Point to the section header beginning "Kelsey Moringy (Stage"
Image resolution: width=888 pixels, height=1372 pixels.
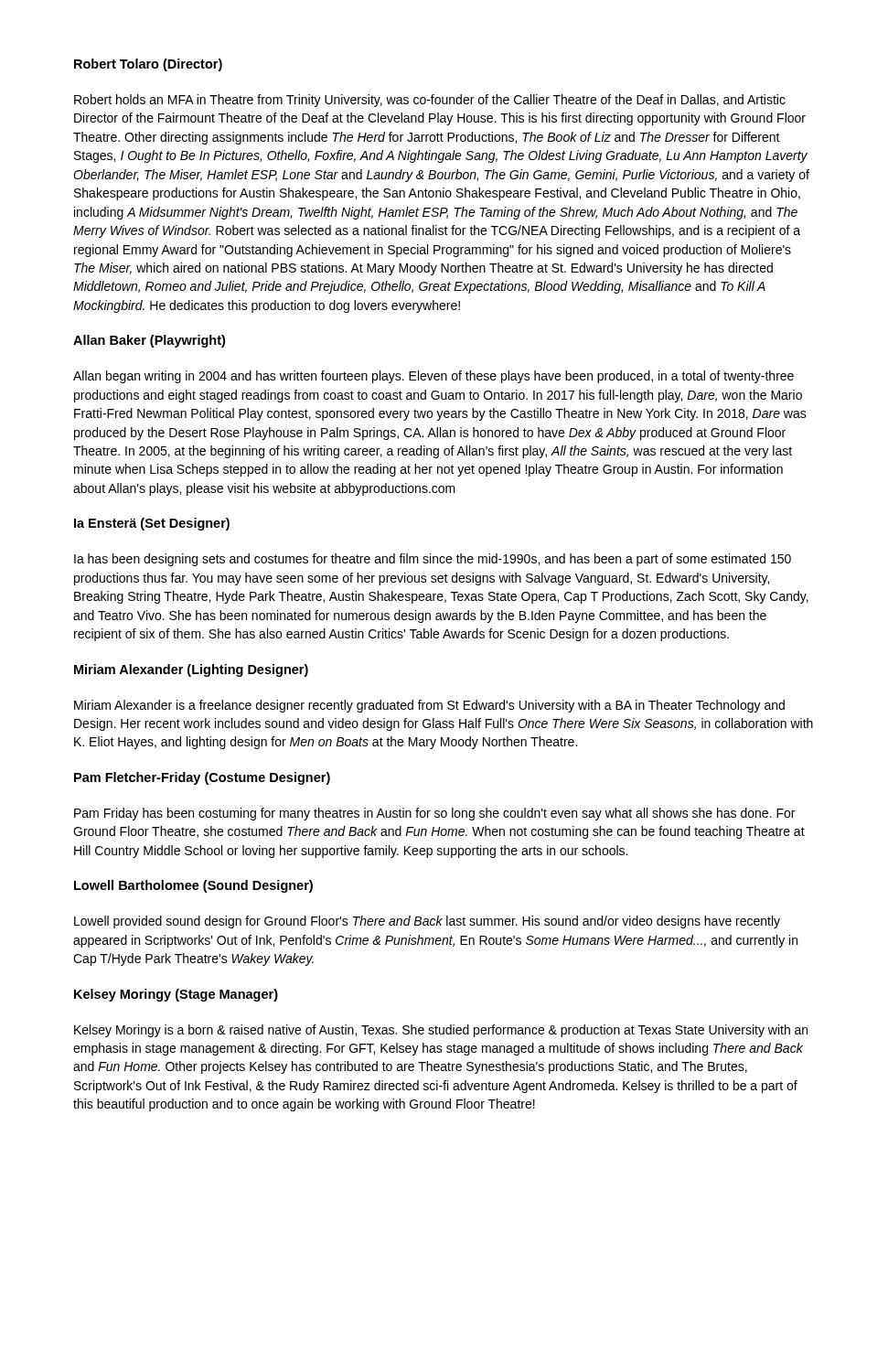176,994
